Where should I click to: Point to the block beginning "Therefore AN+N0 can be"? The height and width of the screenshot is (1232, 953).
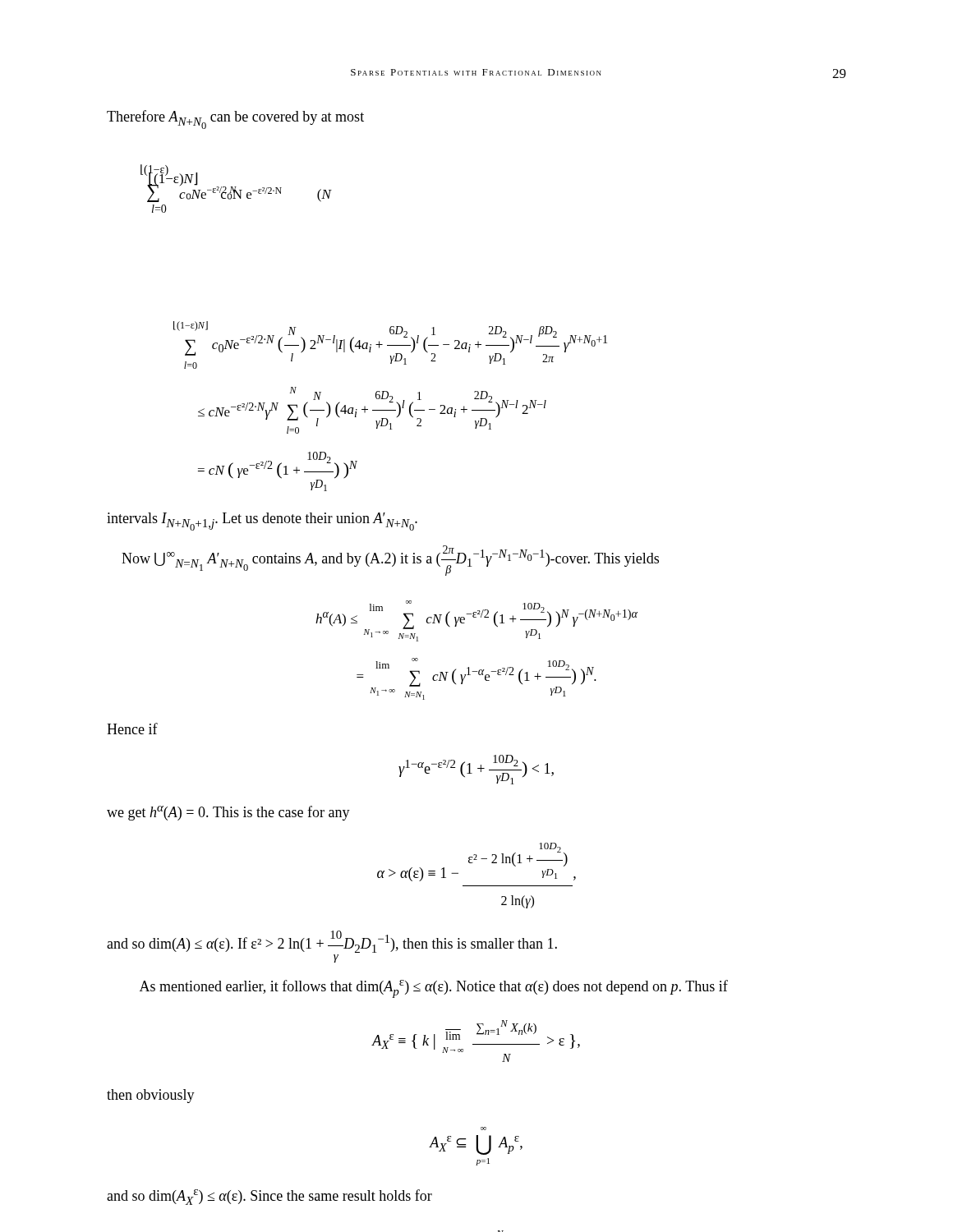click(235, 120)
